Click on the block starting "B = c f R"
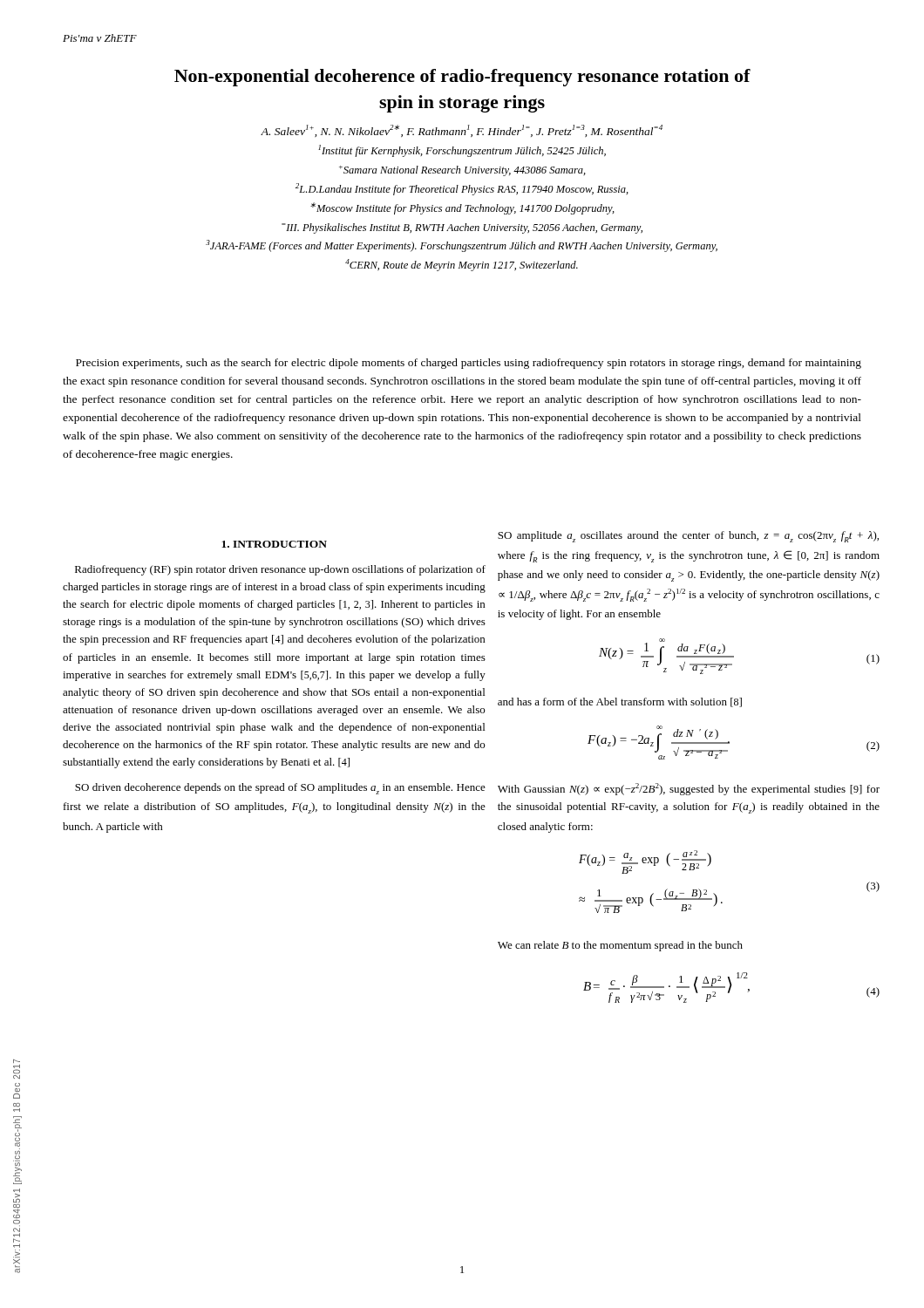 click(x=689, y=992)
